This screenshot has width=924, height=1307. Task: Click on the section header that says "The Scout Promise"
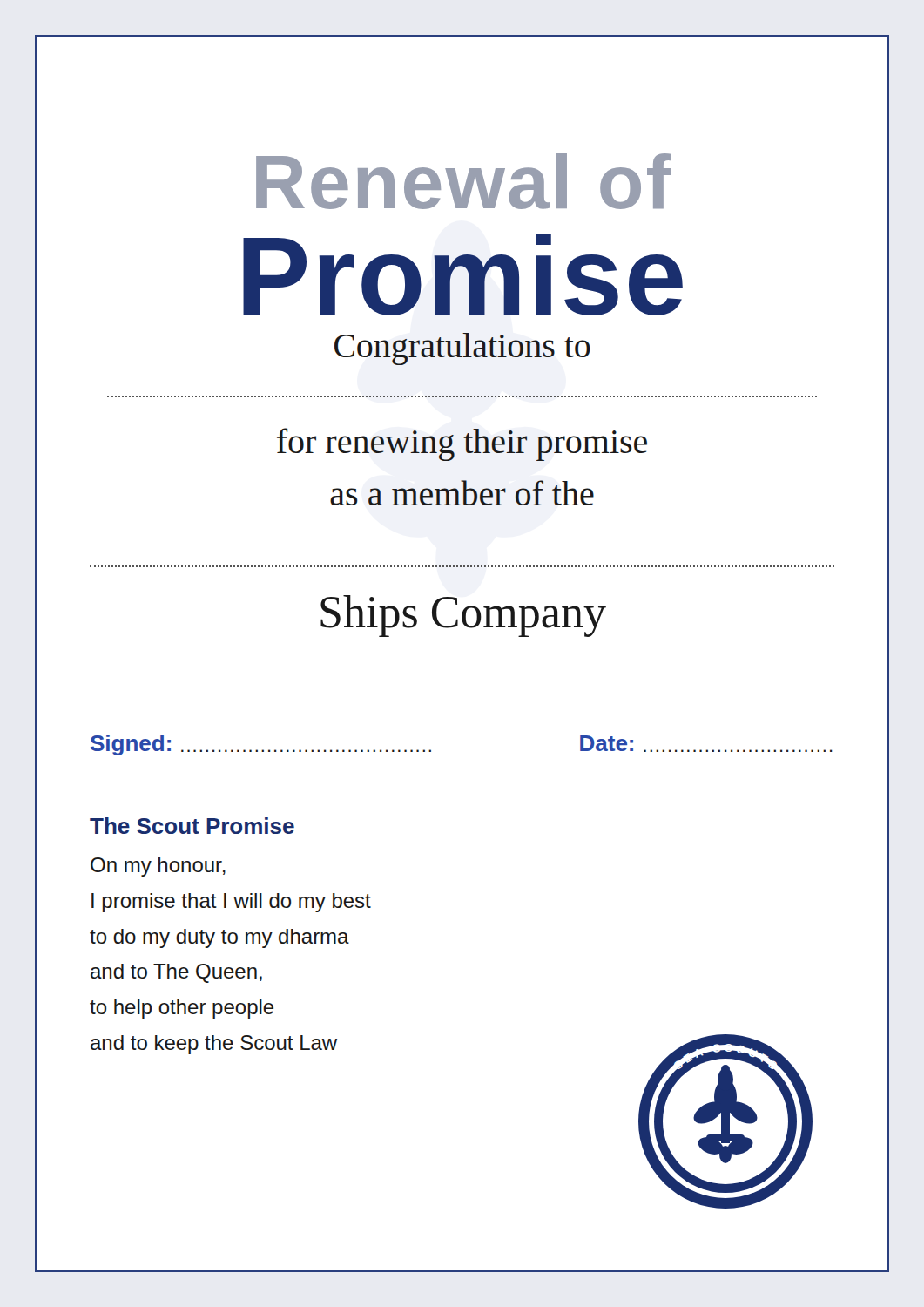(x=192, y=826)
